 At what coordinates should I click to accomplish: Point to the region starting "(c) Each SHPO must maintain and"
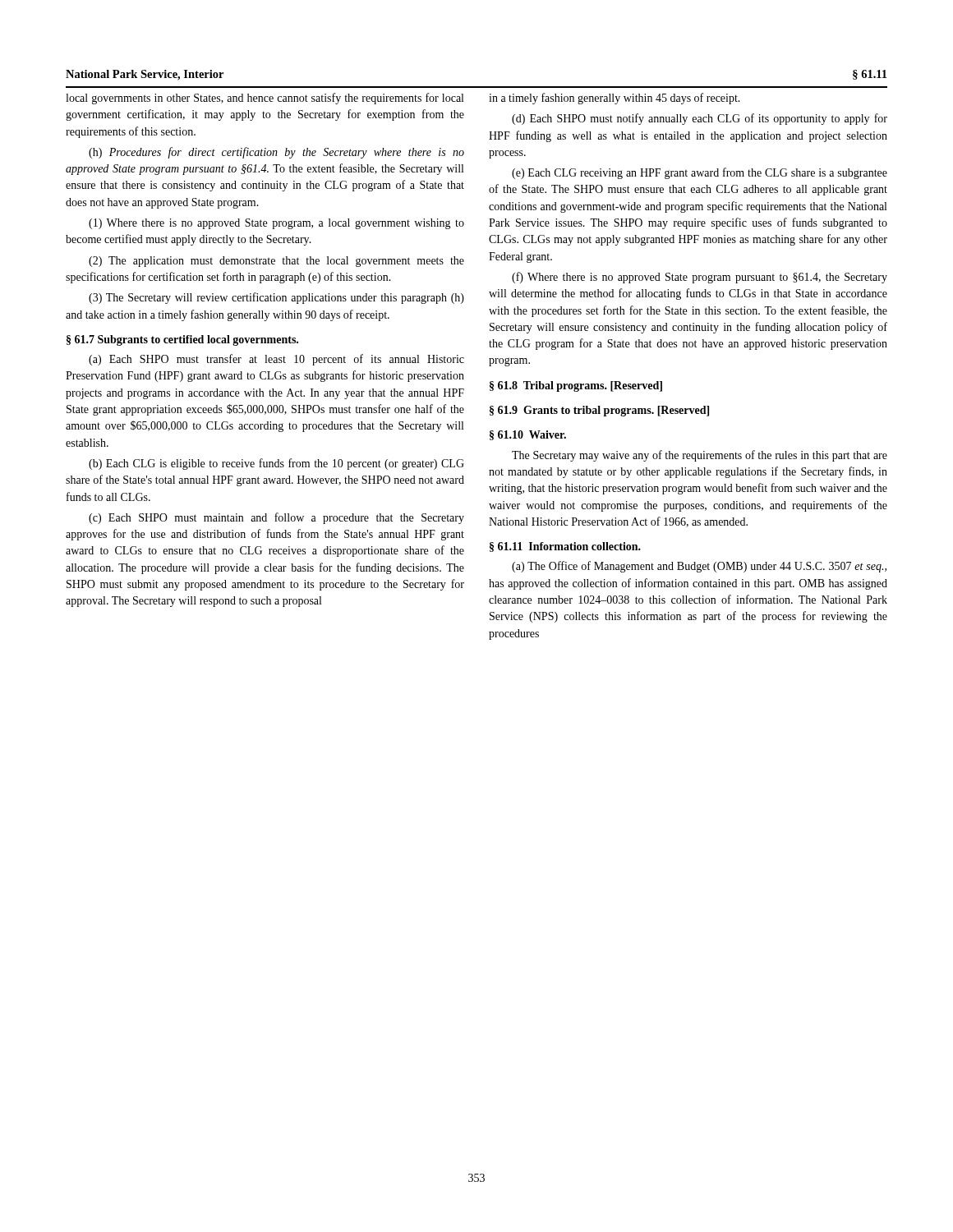coord(265,560)
